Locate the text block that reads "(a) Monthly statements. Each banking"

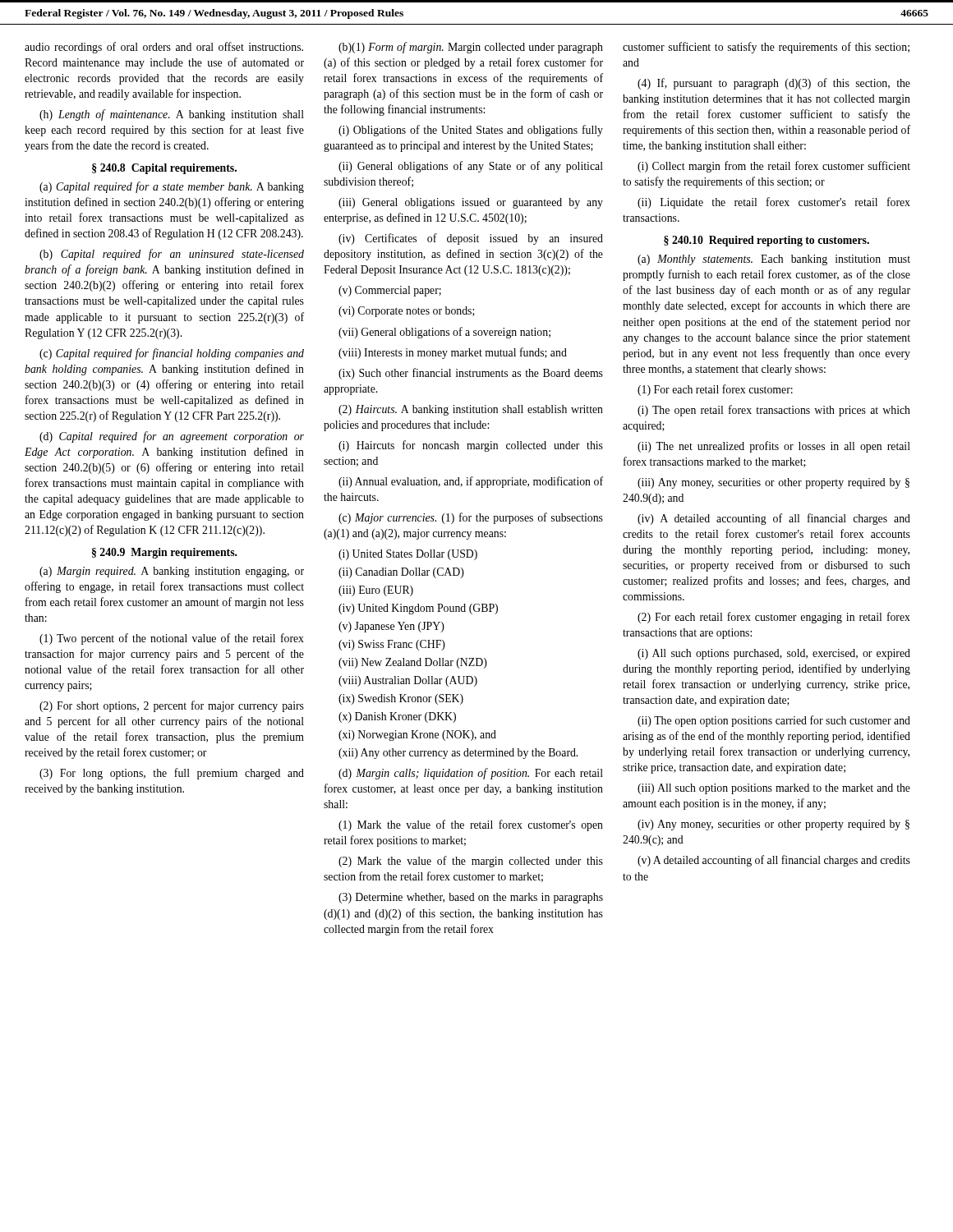coord(766,314)
